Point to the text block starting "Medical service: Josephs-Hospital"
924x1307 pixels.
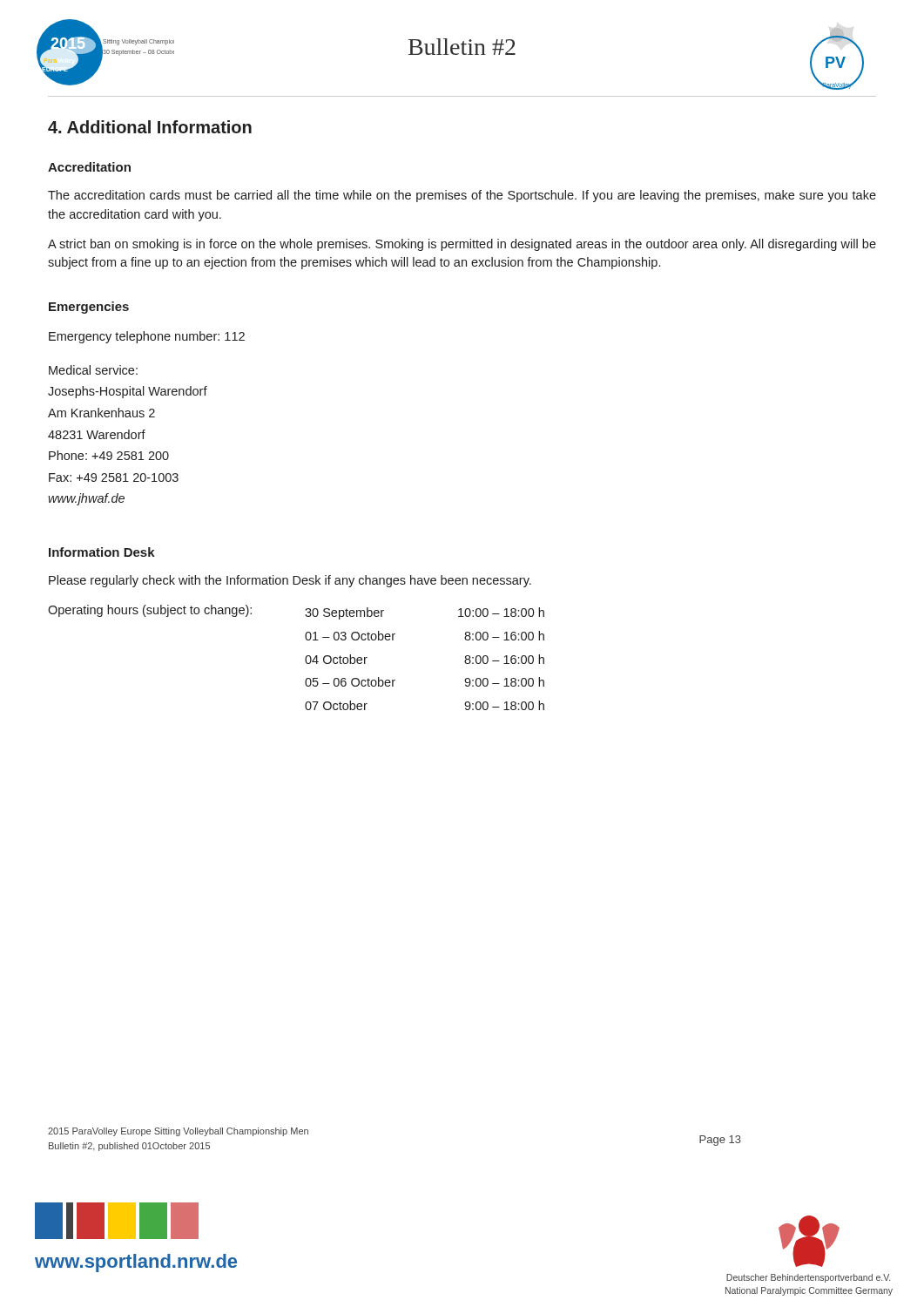click(x=127, y=434)
